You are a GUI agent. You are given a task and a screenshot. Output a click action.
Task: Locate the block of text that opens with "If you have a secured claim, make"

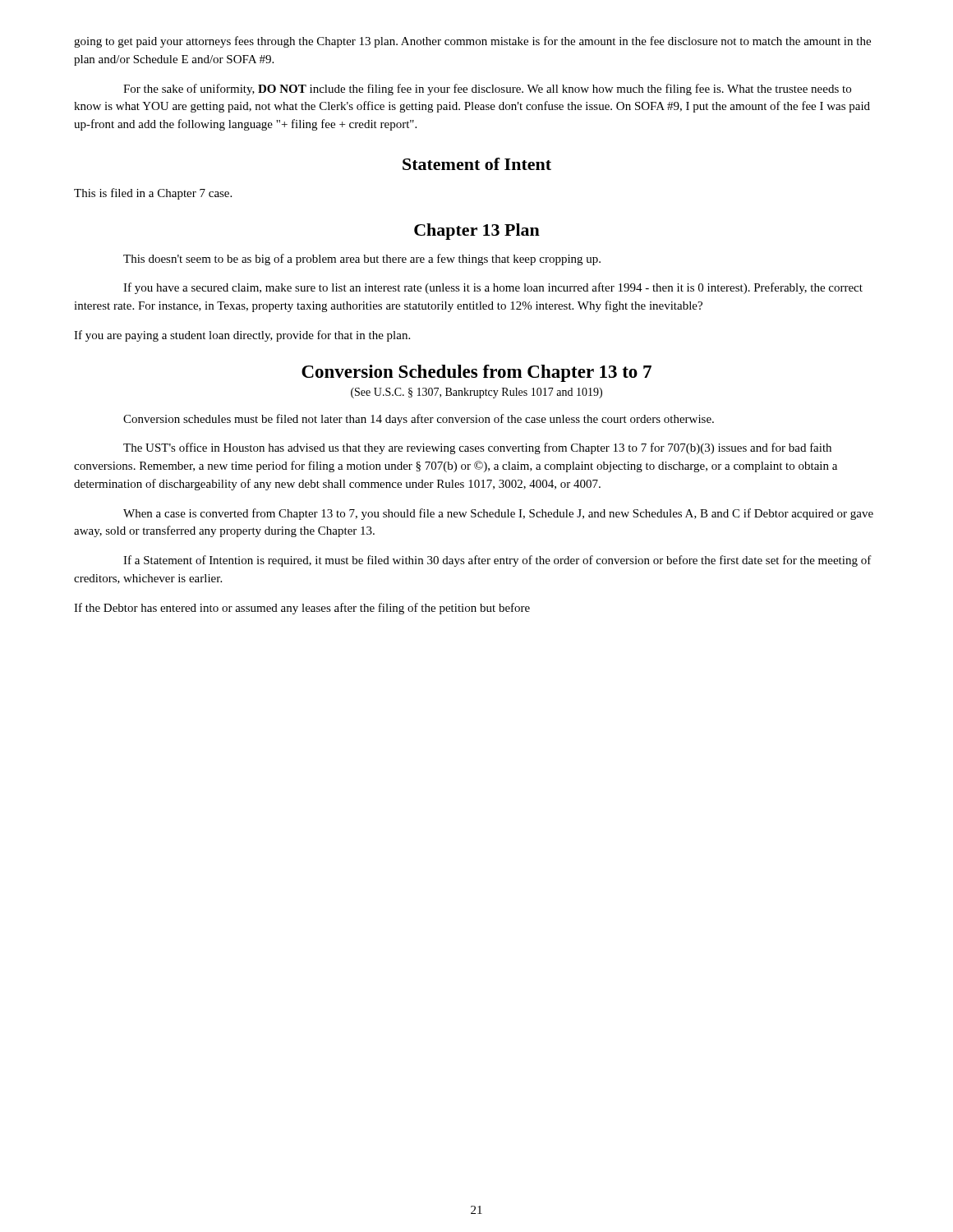(x=476, y=297)
